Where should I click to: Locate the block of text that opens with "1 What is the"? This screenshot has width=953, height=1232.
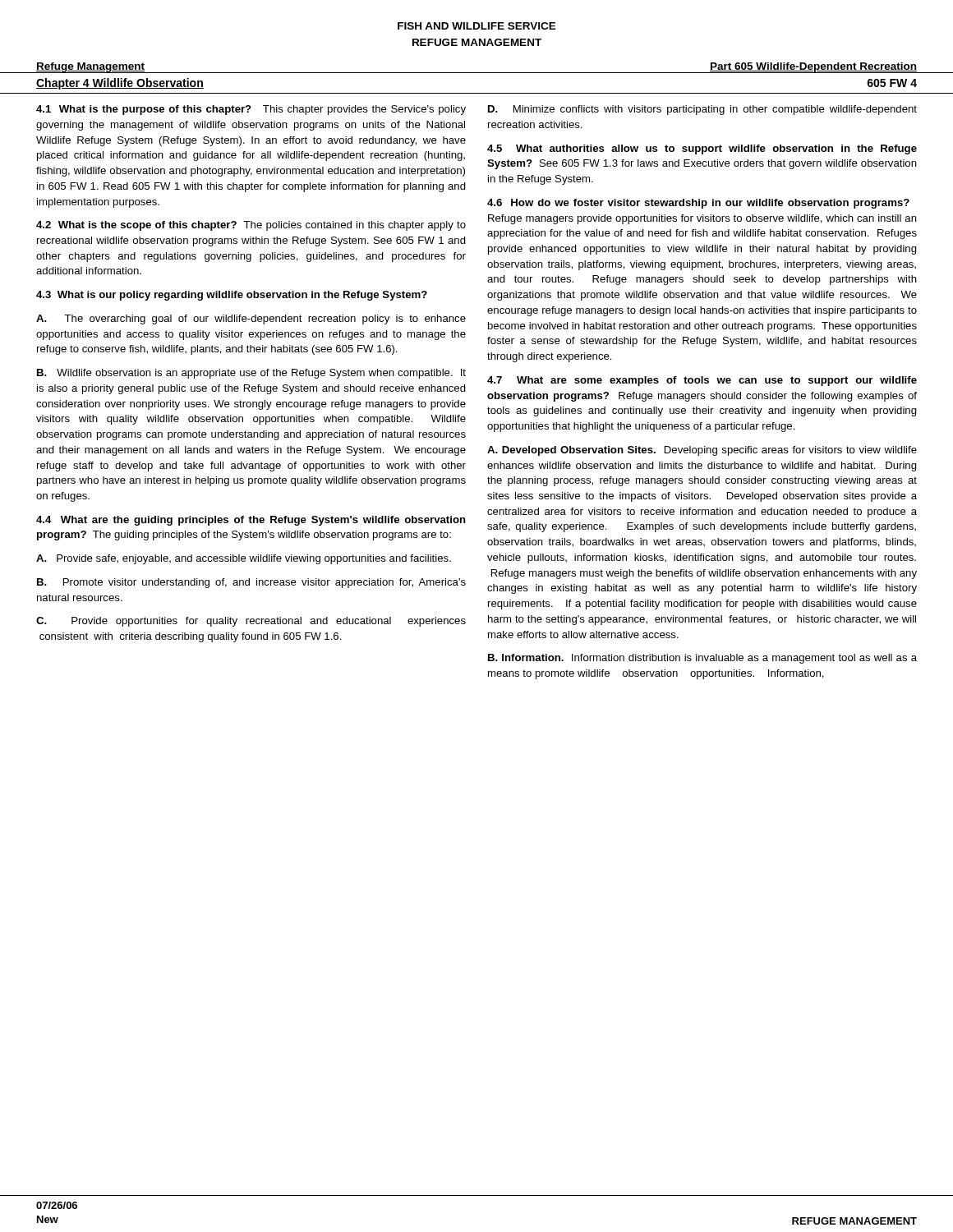click(251, 156)
